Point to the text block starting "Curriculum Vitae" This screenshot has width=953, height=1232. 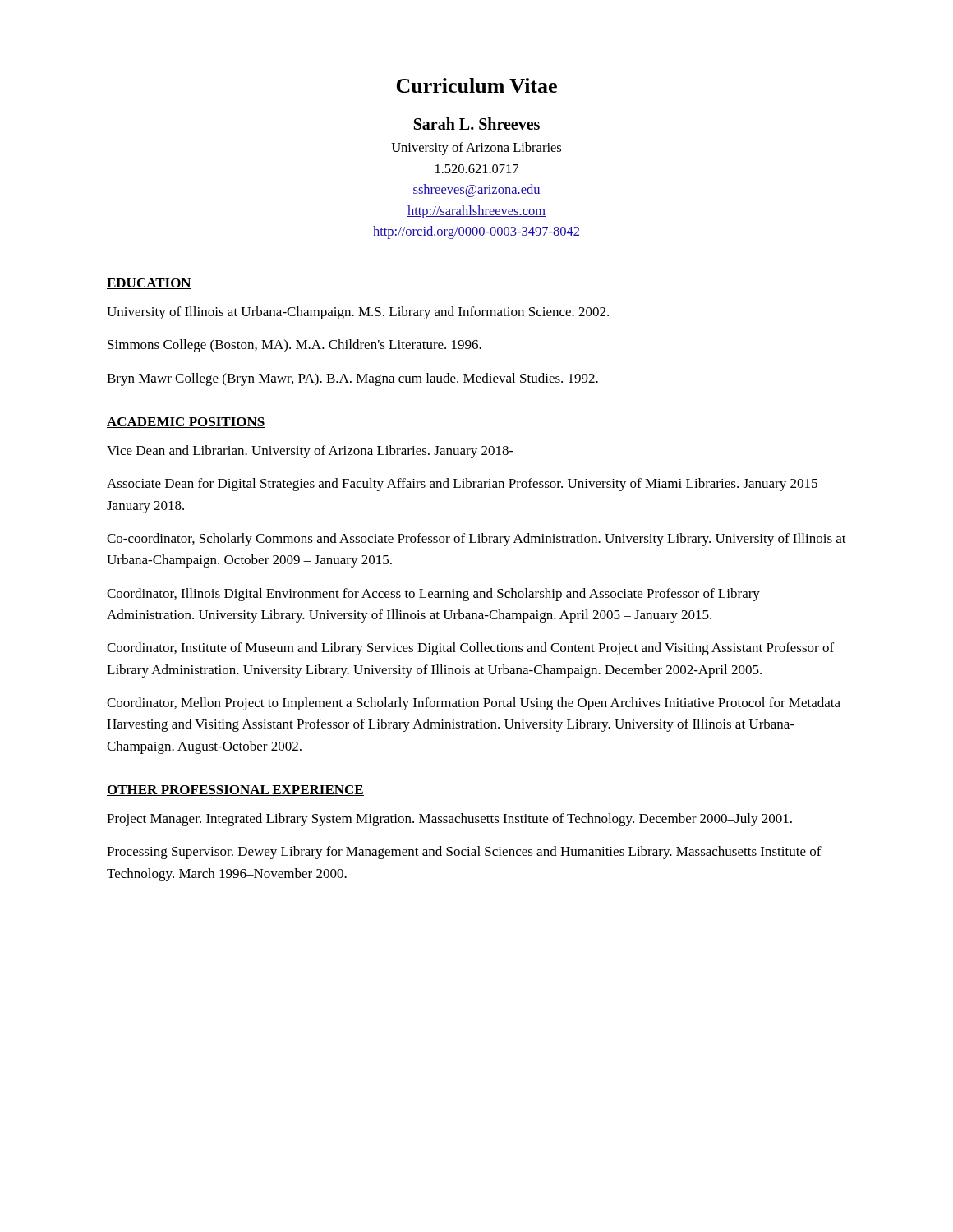pyautogui.click(x=476, y=86)
